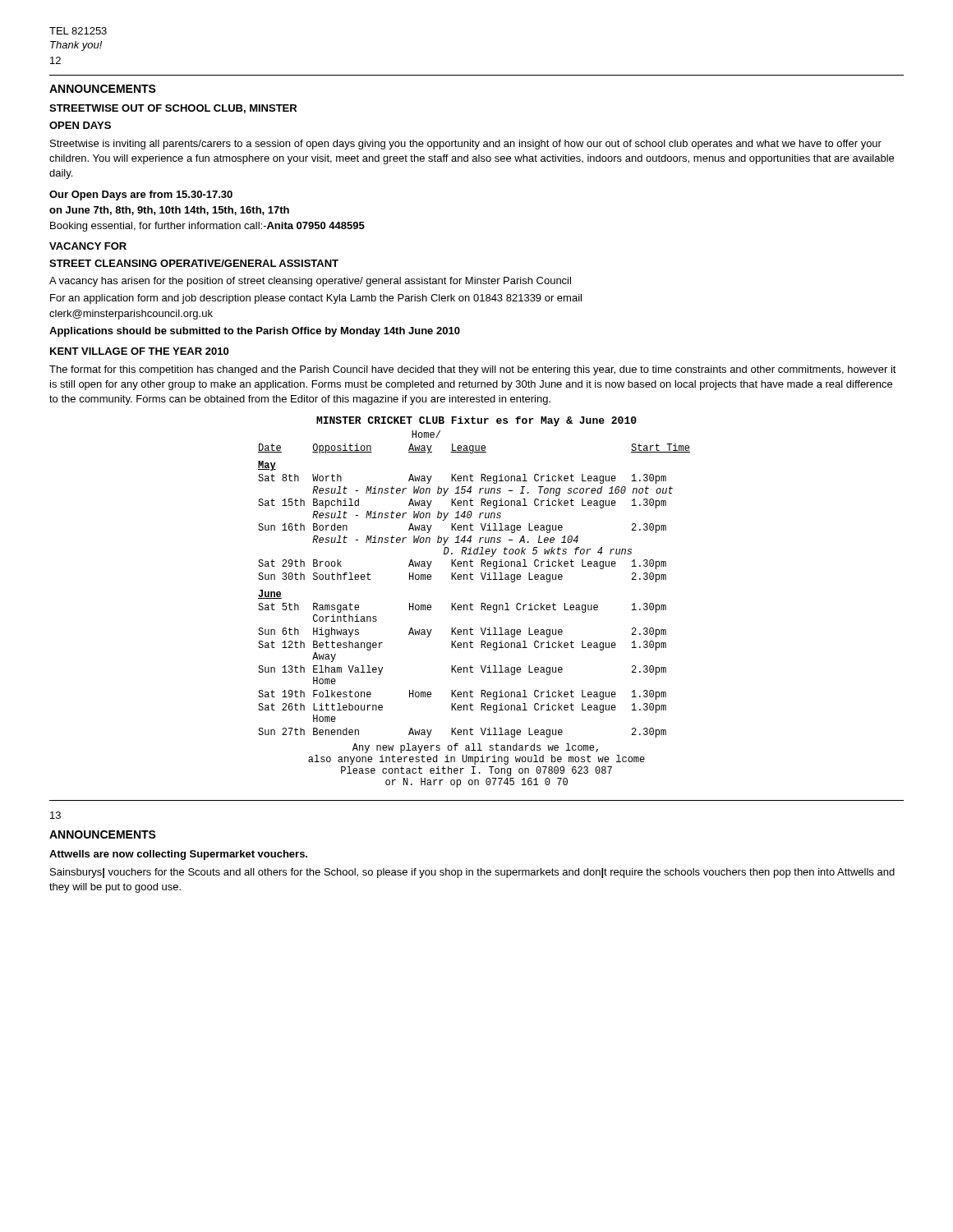Viewport: 953px width, 1232px height.
Task: Where does it say "OPEN DAYS"?
Action: point(80,125)
